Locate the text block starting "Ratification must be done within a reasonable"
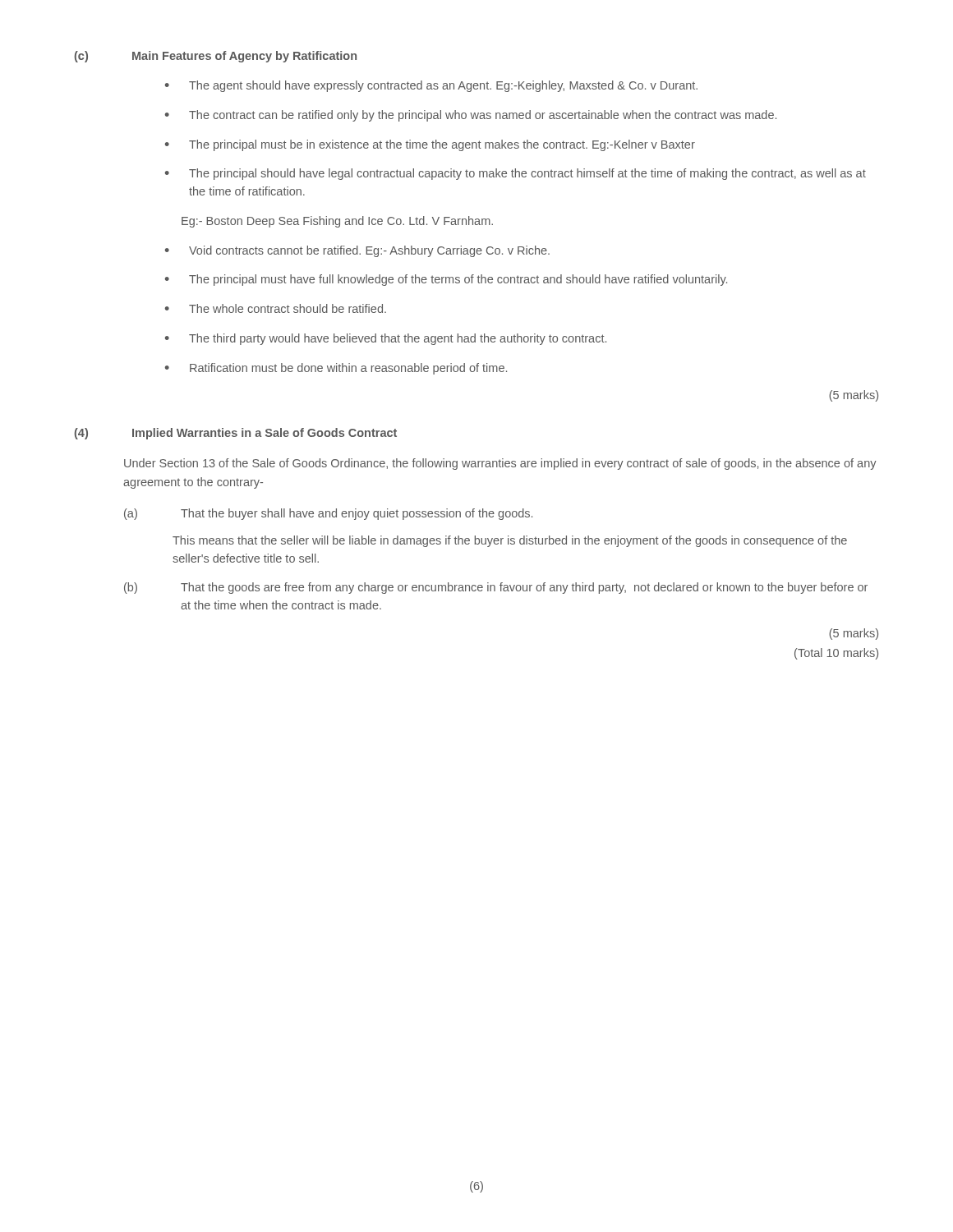953x1232 pixels. click(x=348, y=369)
